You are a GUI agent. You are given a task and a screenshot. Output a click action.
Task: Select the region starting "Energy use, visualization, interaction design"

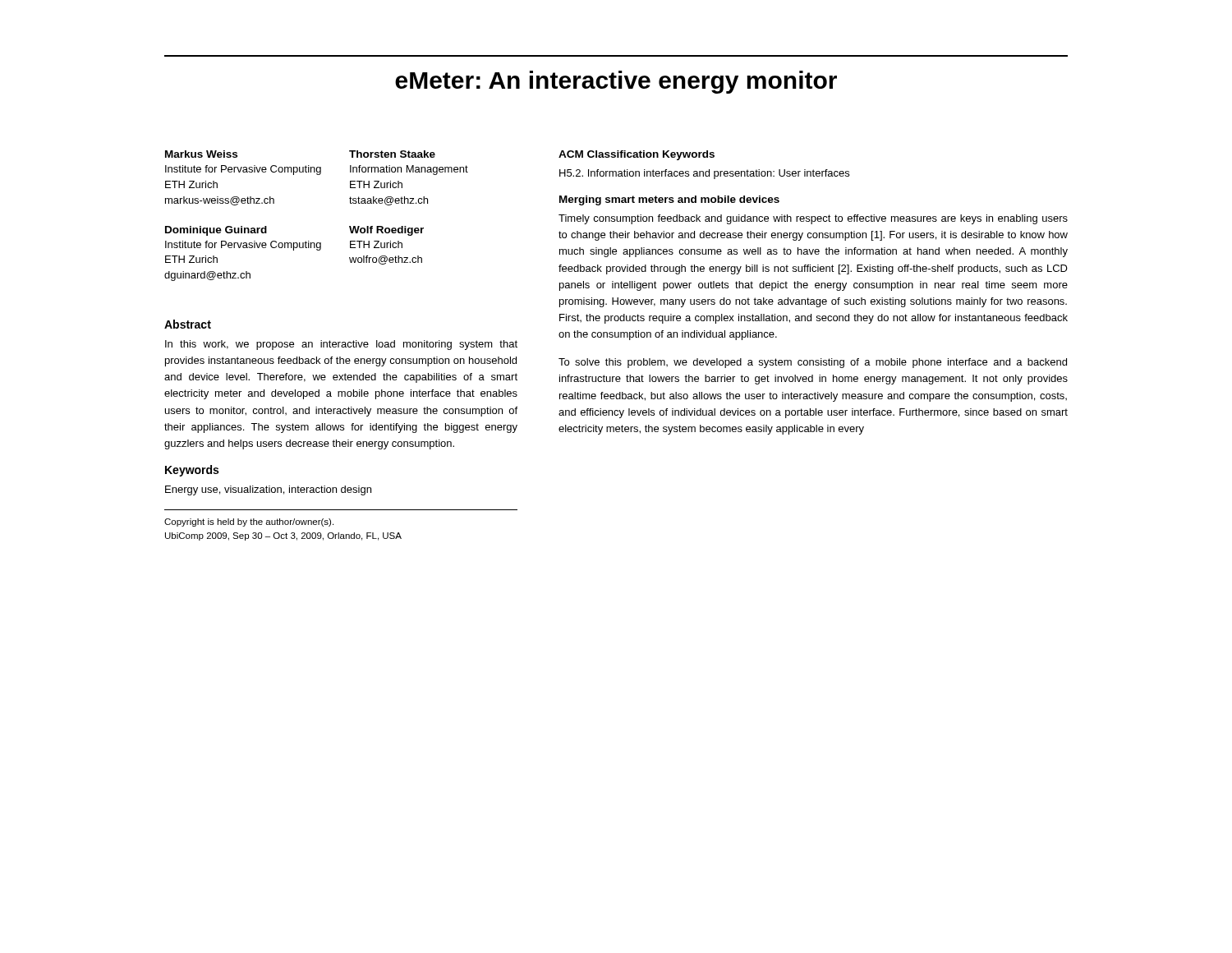(341, 490)
